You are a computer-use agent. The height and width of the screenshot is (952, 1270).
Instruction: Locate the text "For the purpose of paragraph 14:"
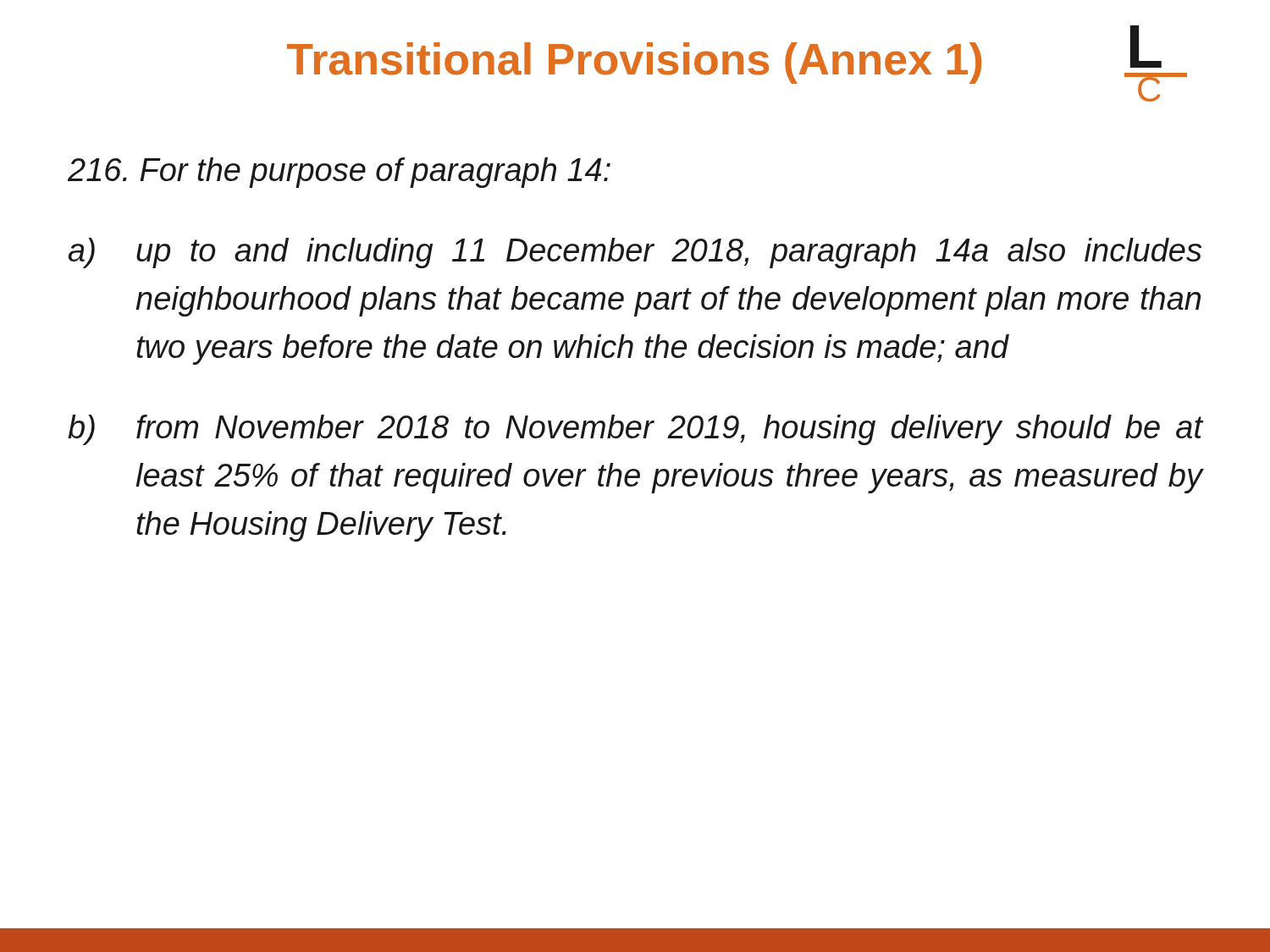click(x=340, y=170)
